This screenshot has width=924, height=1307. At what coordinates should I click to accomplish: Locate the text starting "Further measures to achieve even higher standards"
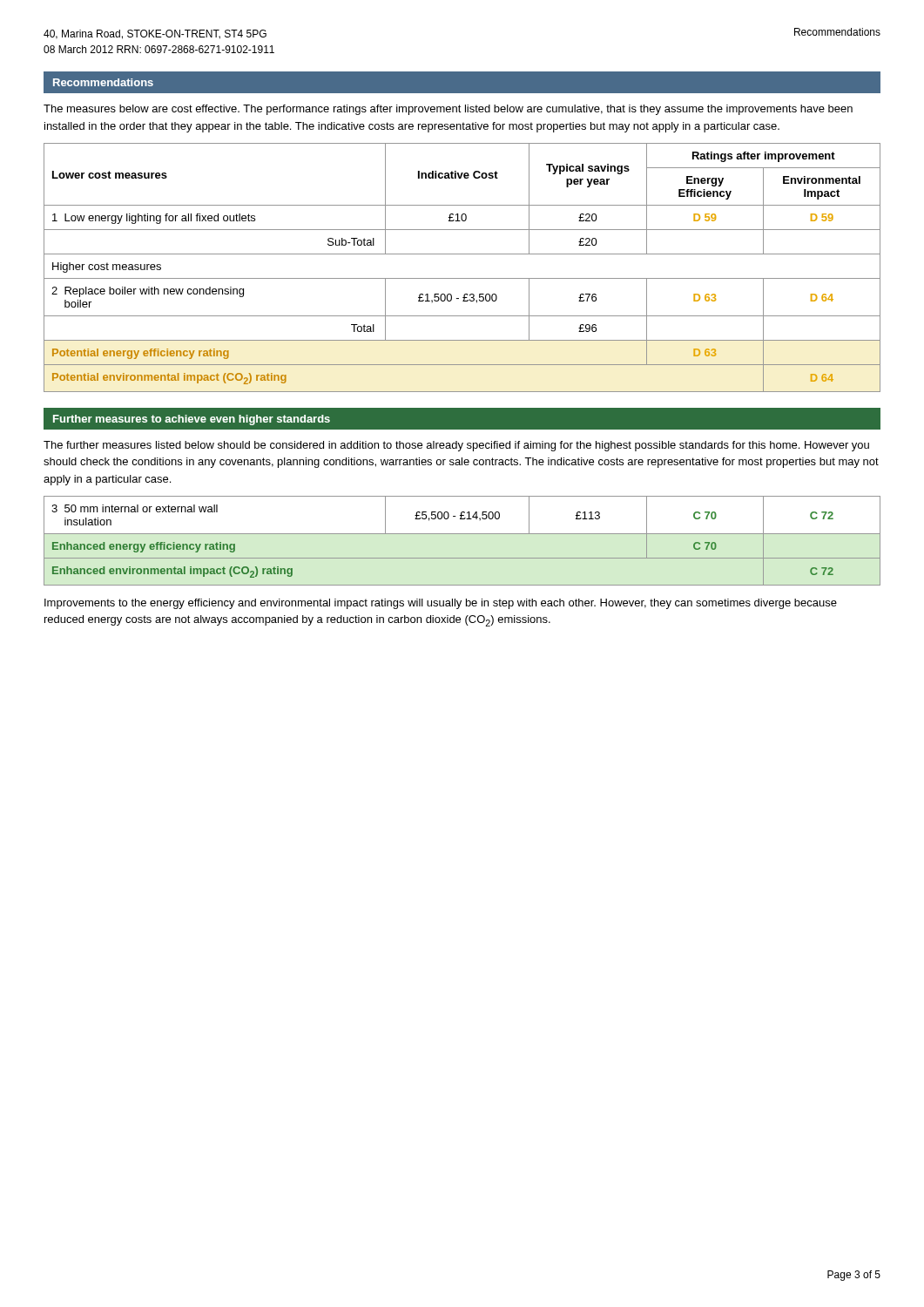191,418
